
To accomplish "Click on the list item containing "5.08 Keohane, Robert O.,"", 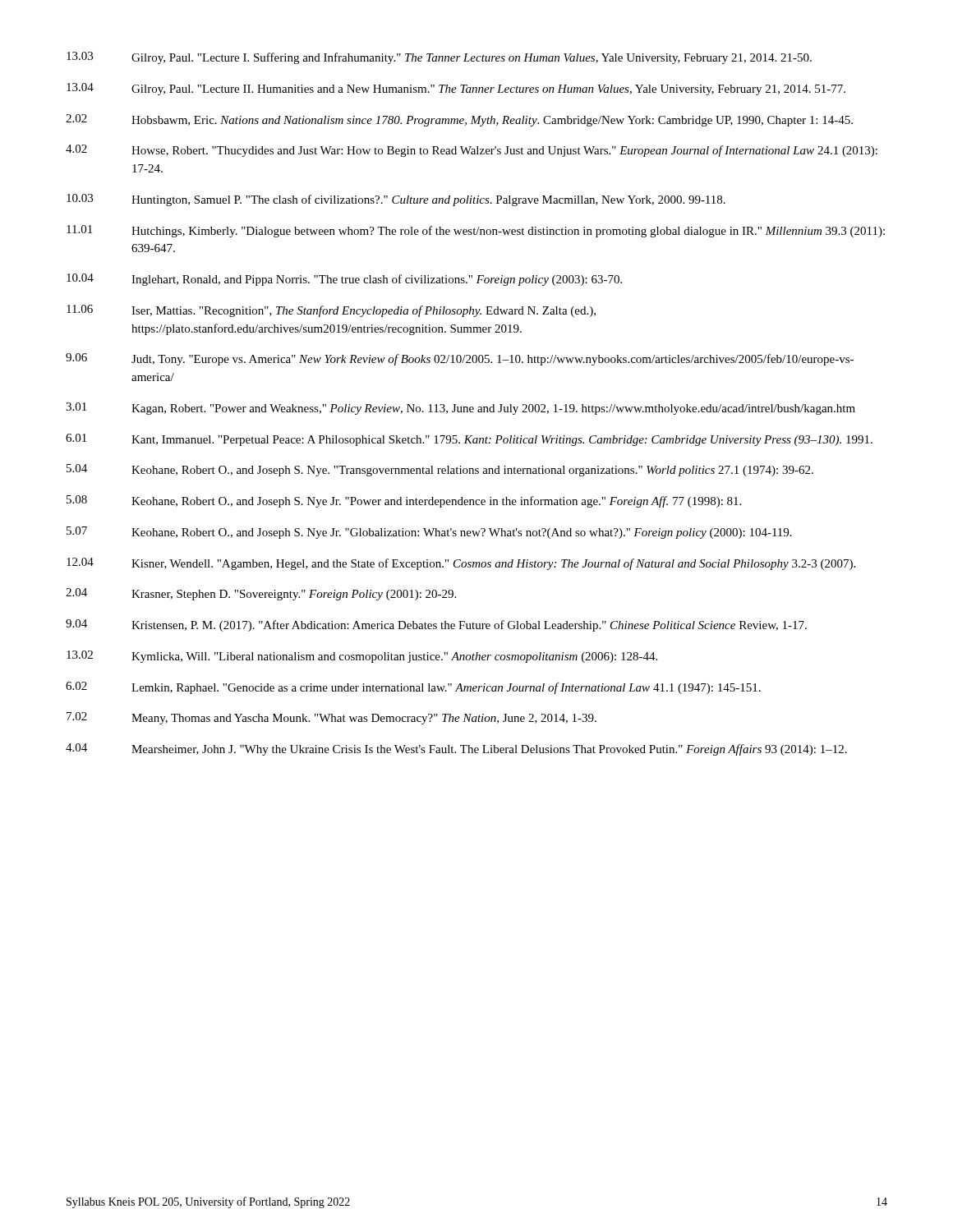I will click(476, 502).
